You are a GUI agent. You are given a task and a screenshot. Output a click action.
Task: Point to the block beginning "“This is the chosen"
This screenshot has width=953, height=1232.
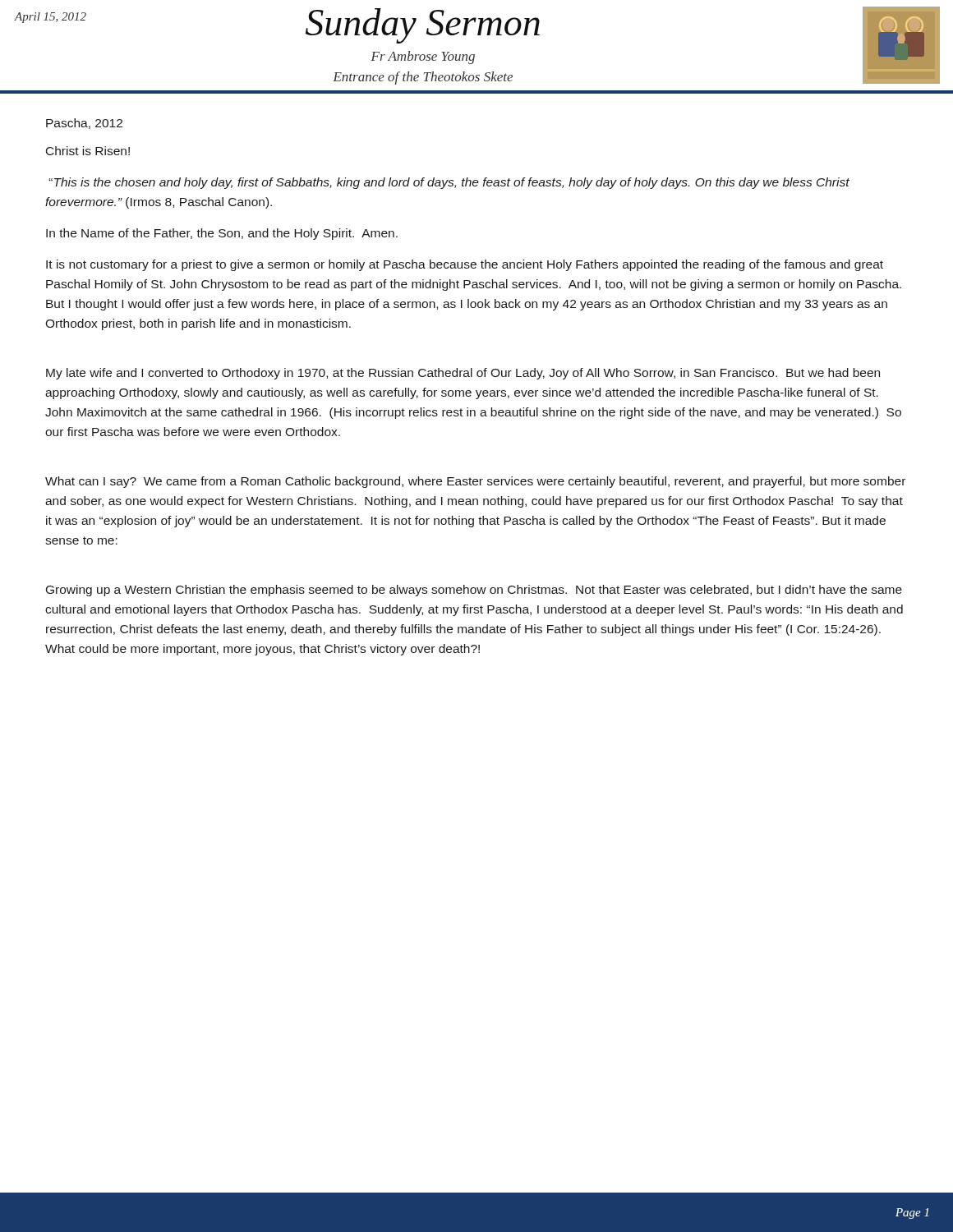pyautogui.click(x=447, y=192)
